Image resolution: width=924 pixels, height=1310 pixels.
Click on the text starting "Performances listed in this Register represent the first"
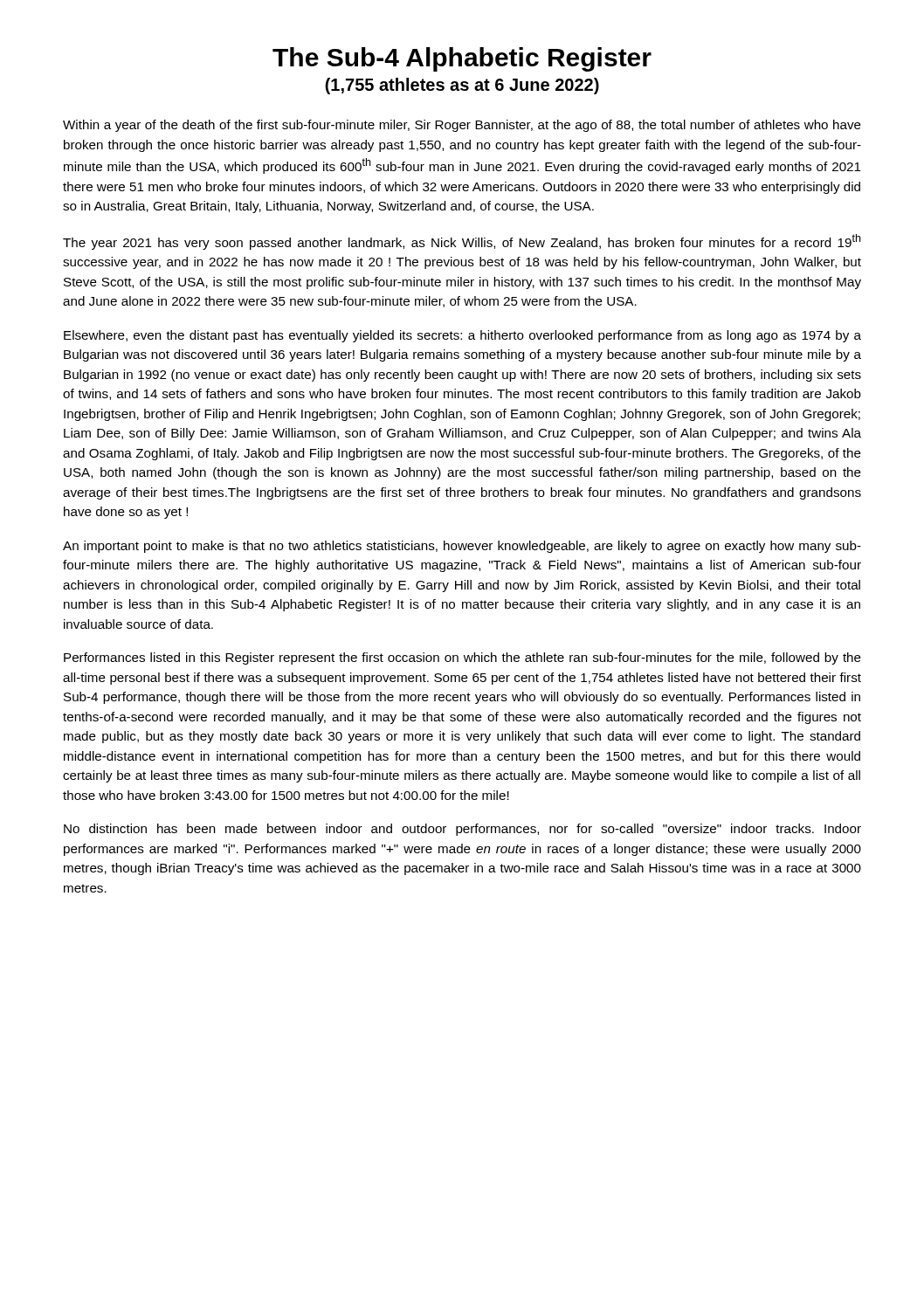(462, 726)
